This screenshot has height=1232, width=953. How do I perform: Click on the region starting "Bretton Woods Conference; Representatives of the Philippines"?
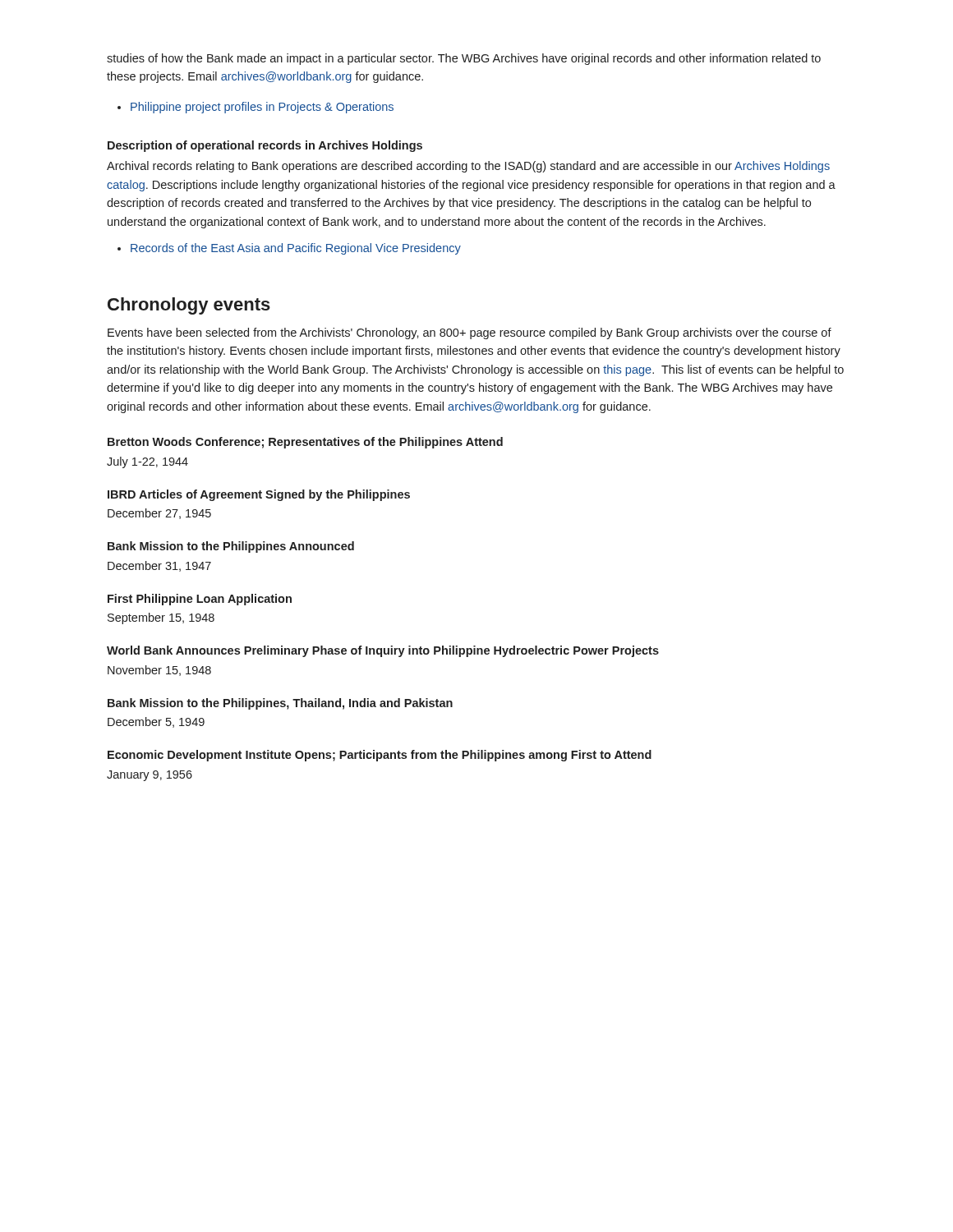click(x=305, y=442)
